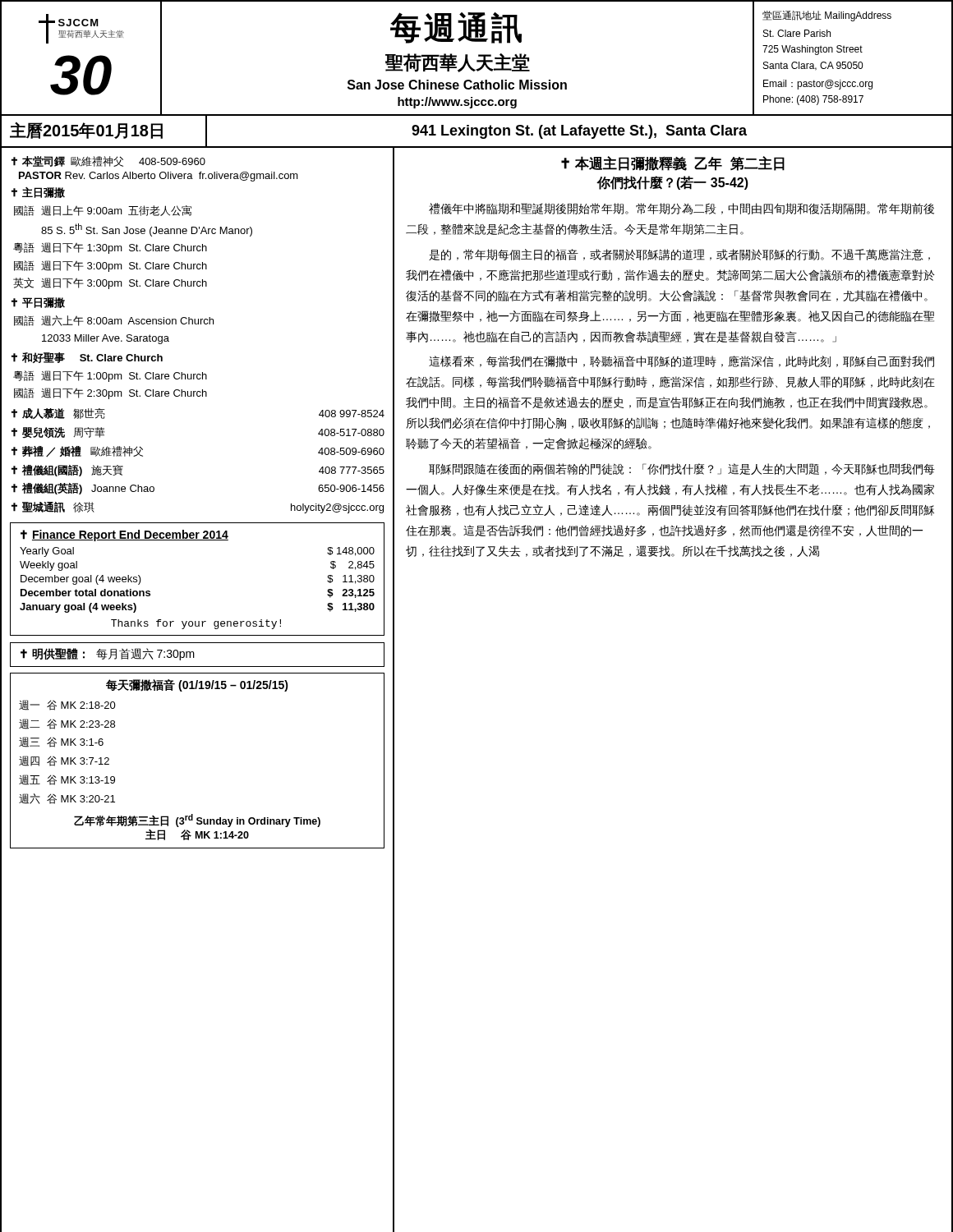Locate the text "禮儀年中將臨期和聖誕期後開始常年期。常年期分為二段，中間由四旬期和復活期隔開。常年期前後二段，整體來說是紀念主基督的傳教生活。今天是常年期第二主日。 是的，常年期每個主日的福音，或者關於耶穌講的道理，或者關於耶穌的行動。不過千萬應當注意，我們在禮儀中，不應當把那些道理或行動，當作過去的歷史。梵諦岡第二屆大公會議頒布的禮儀憲章對於復活的基督不同的臨在方式有著相當完整的說明。大公會議說：「基督常與教會同在，尤其臨在禮儀中。在彌撒聖祭中，祂一方面臨在司祭身上……，另一方面，祂更臨在聖體形象裏。祂又因自己的德能臨在聖事內……。祂也臨在自己的言語內，因而教會恭讀聖經，實在是基督親自發言……。」 這樣看來，每當我們在彌撒中，聆聽福音中耶穌的道理時，應當深信，此時此刻，耶穌自己面對我們在說話。同樣，每當我們聆聽福音中耶穌行動時，應當深信，如那些行跡、見赦人罪的耶穌，此時此刻在我們中間。主日的福音不是敘述過去的歷史，而是宣告耶穌正在向我們施教，也正在我們中間實踐救恩。所以我們必須在信仰中打開心胸，吸收耶穌的訓誨；也隨時準備好祂來變化我們。如果誰有這樣的態度，聆聽了今天的若望福音，一定會掀起極深的經驗。 耶穌問跟隨在後面的兩個若翰的門徒說：「你們找什麼？」這是人生的大問題，今天耶穌也問我們每一個人。人好像生來便是在找。有人找名，有人找錢，有人找權，有人找長生不老……。也有人找為國家社會服務，也有人找己立立人，己達達人……。兩個門徒並沒有回答耶穌他們在找什麼；他們卻反問耶穌住在那裏。這是否告訴我們：他們曾經找過好多，也許找過好多，然而他們還是徬徨不安，人世間的一切，往往找到了又失去，或者找到了不滿足，還要找。所以在千找萬找之後，人渴"
The height and width of the screenshot is (1232, 953).
pyautogui.click(x=673, y=380)
